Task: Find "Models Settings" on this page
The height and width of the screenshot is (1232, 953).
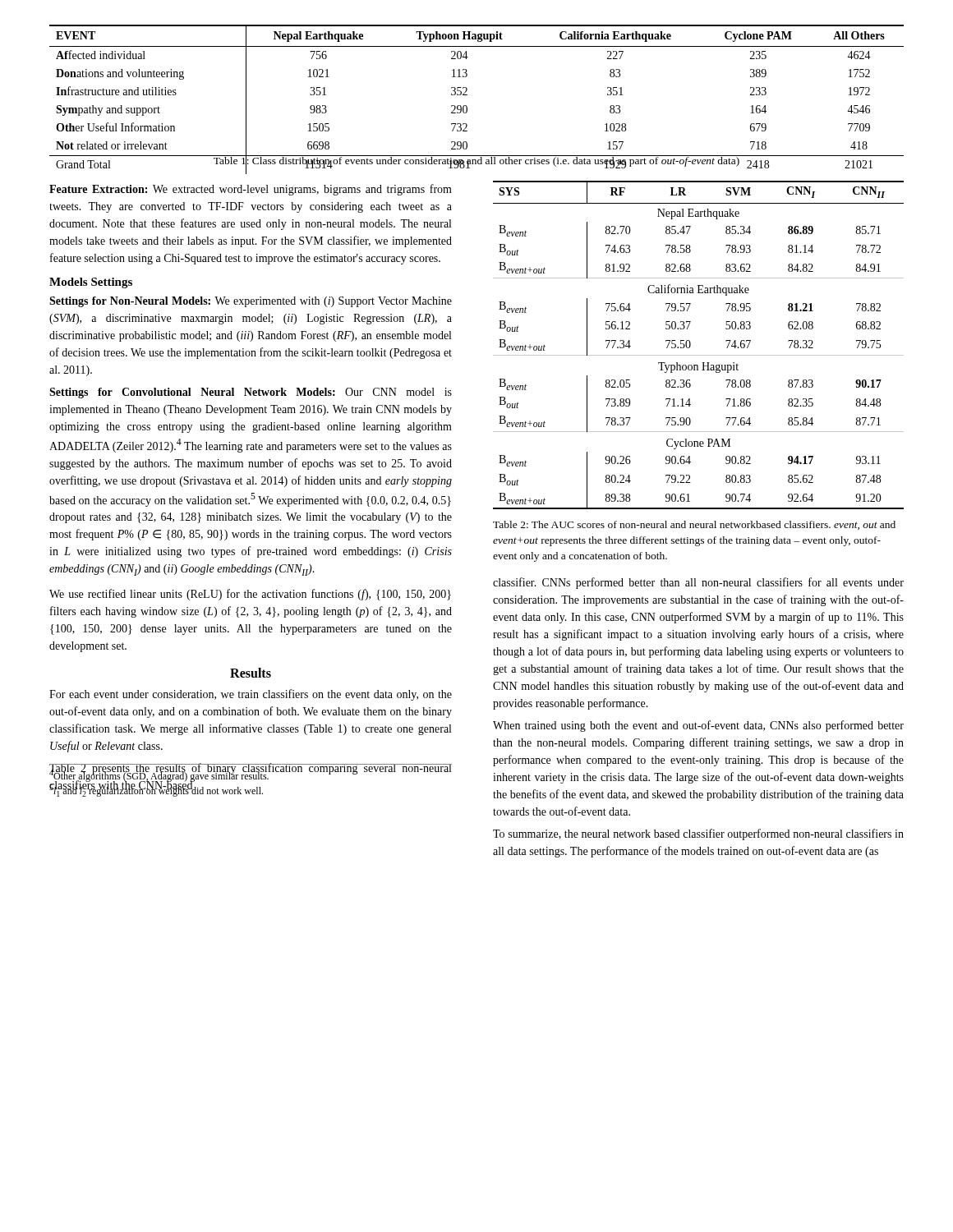Action: [91, 282]
